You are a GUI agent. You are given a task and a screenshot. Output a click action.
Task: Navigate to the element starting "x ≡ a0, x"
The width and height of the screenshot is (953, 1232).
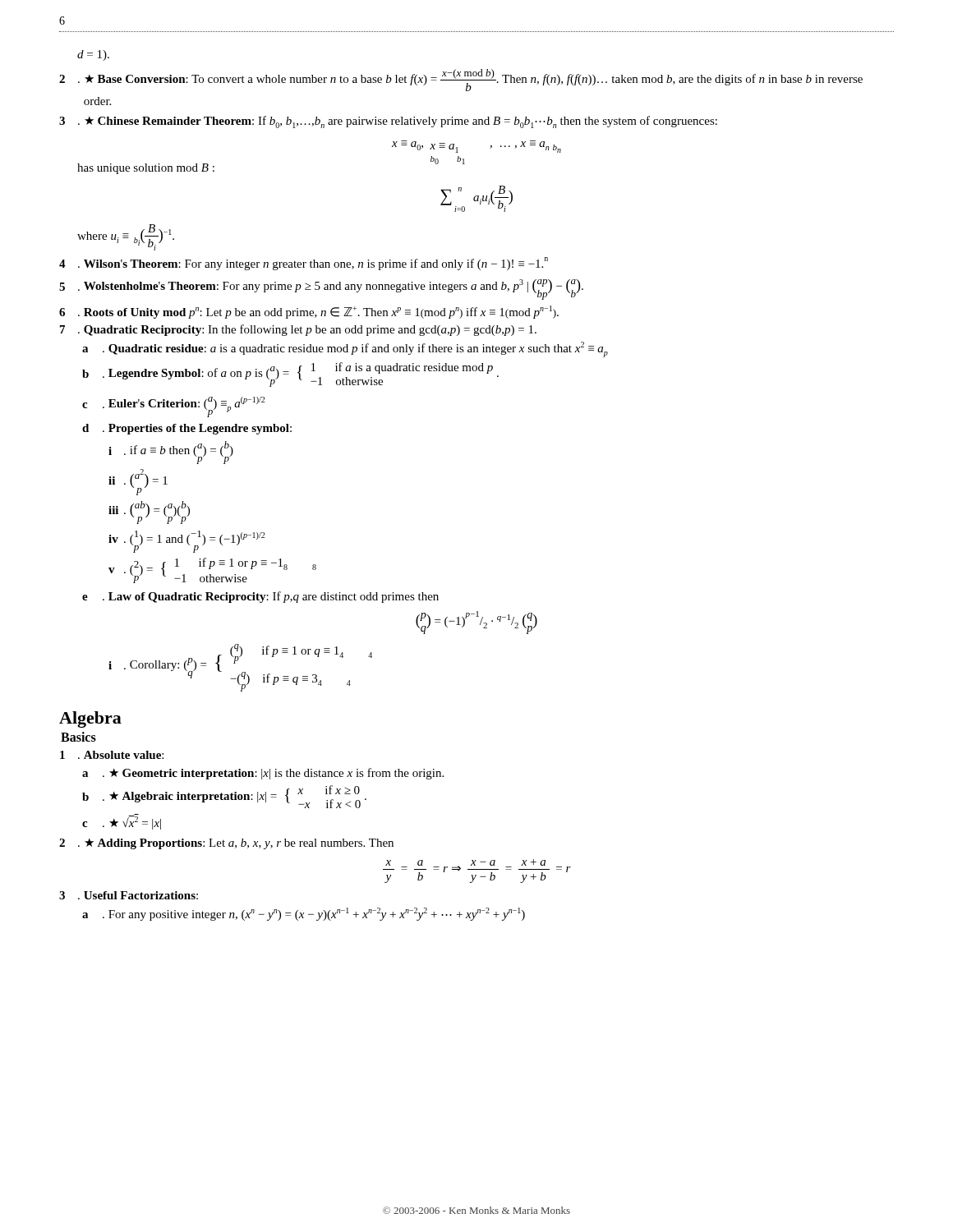(x=433, y=147)
